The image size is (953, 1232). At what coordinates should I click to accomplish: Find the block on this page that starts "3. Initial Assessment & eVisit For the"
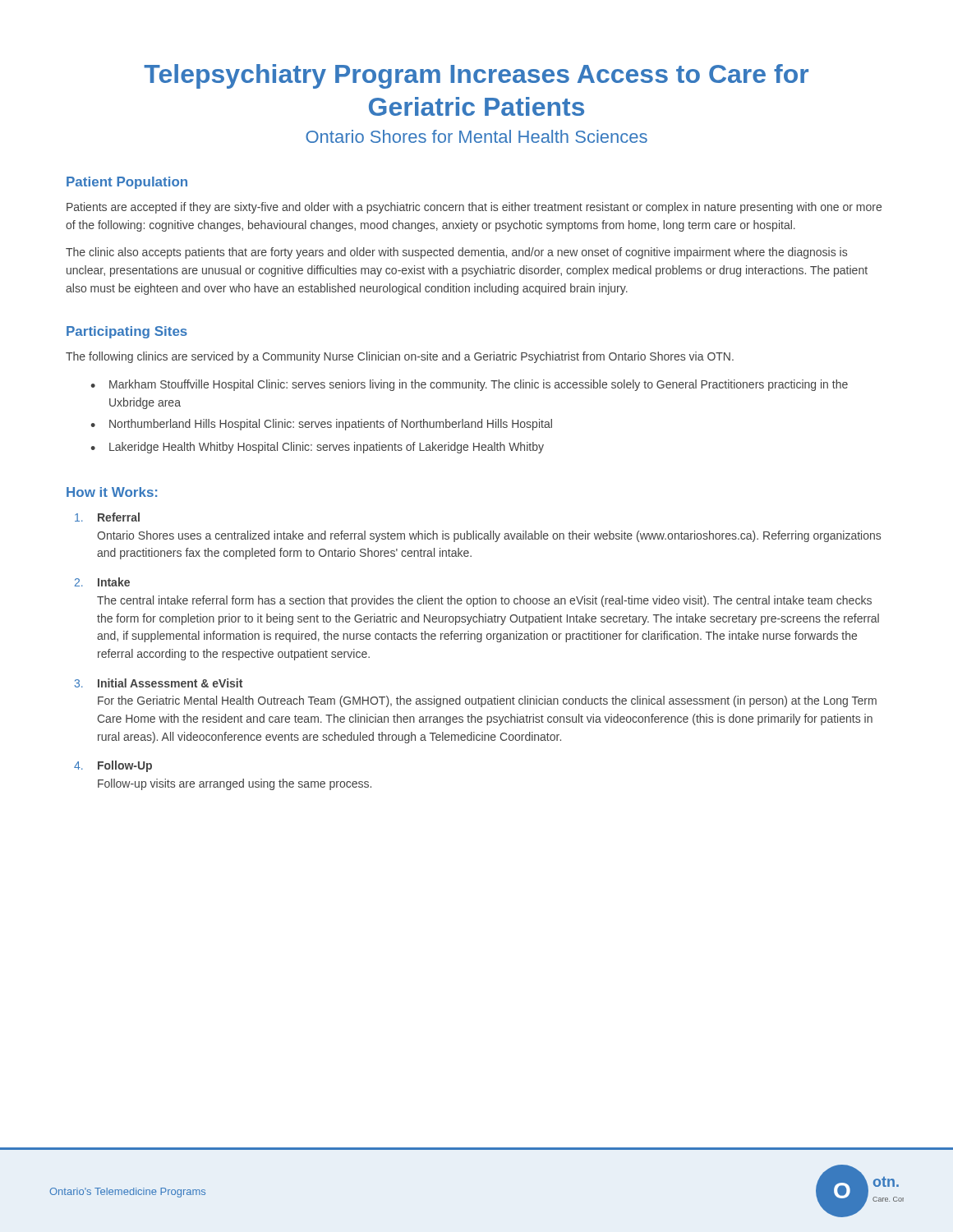click(481, 710)
